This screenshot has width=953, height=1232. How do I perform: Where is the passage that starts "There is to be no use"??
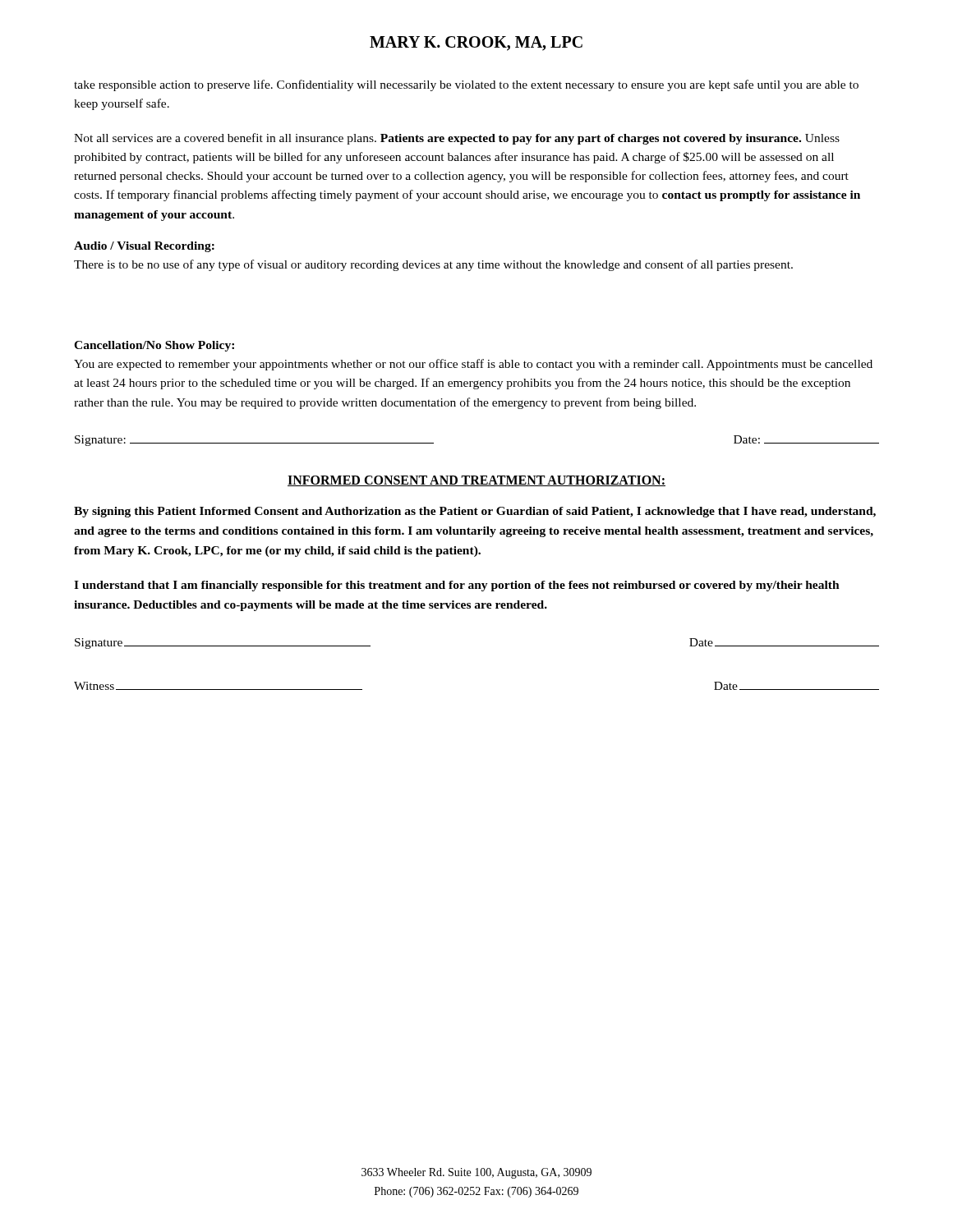tap(434, 264)
